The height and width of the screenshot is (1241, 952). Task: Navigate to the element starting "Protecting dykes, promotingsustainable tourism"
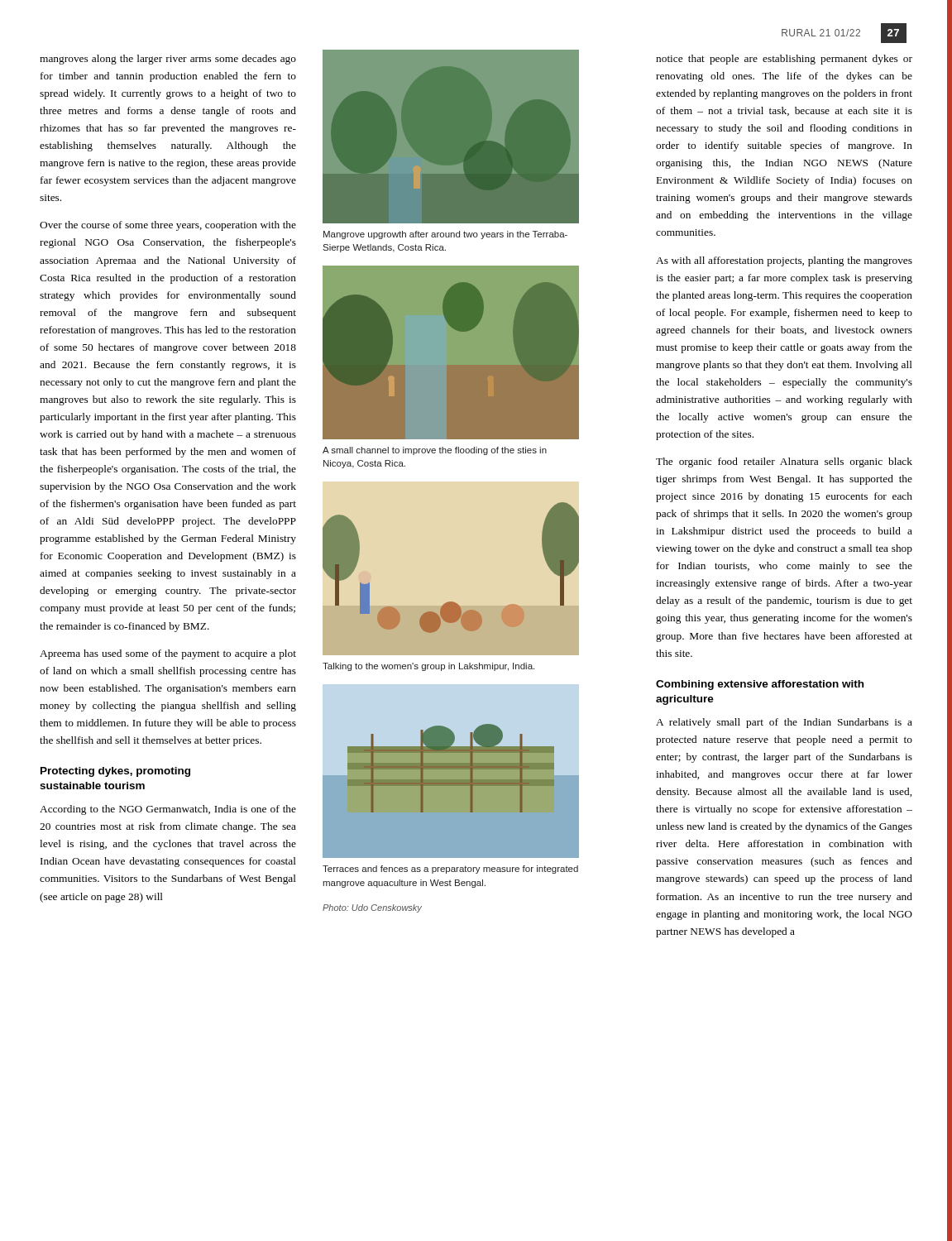[x=115, y=778]
